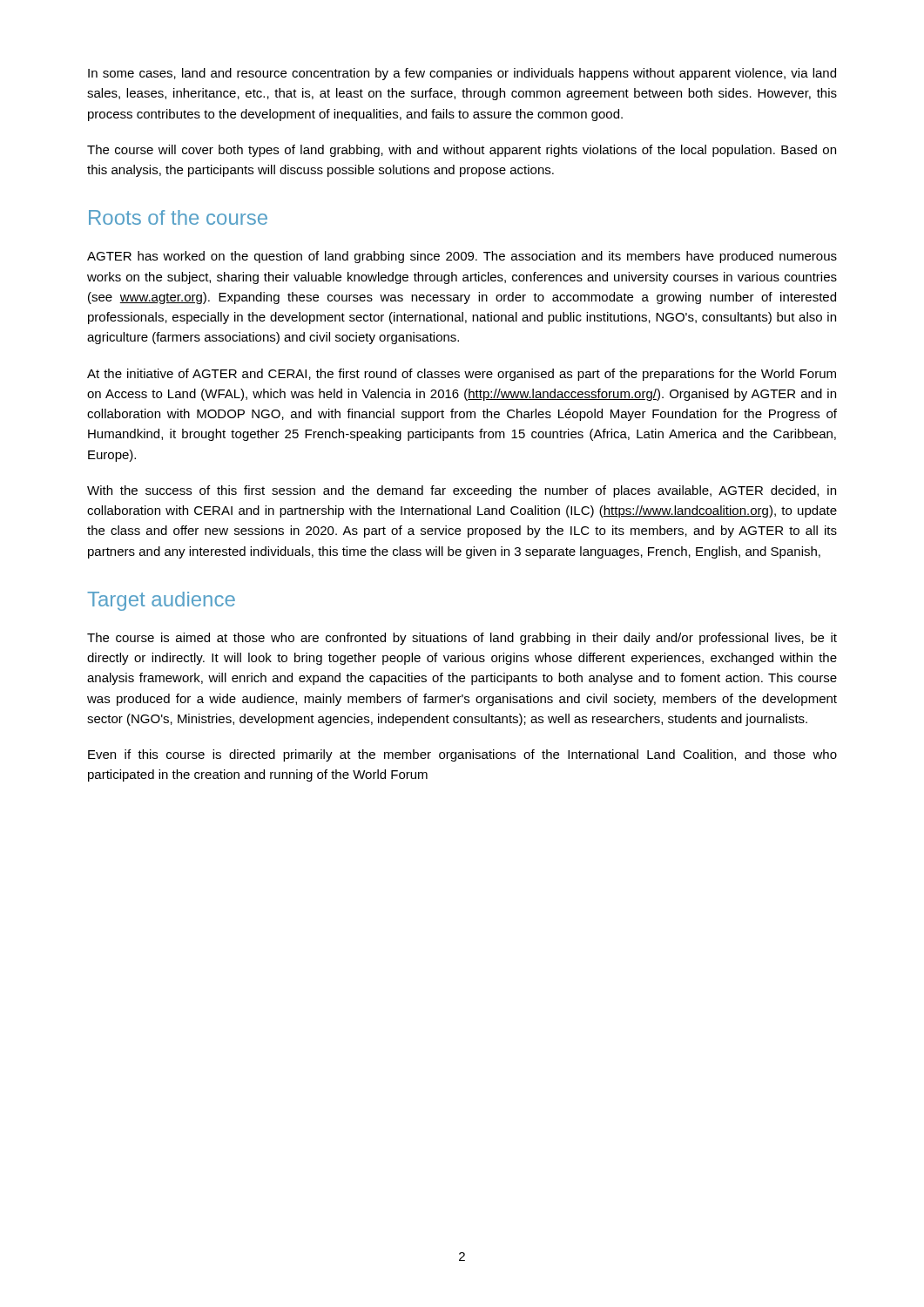This screenshot has height=1307, width=924.
Task: Find the text block that reads "At the initiative"
Action: [462, 413]
